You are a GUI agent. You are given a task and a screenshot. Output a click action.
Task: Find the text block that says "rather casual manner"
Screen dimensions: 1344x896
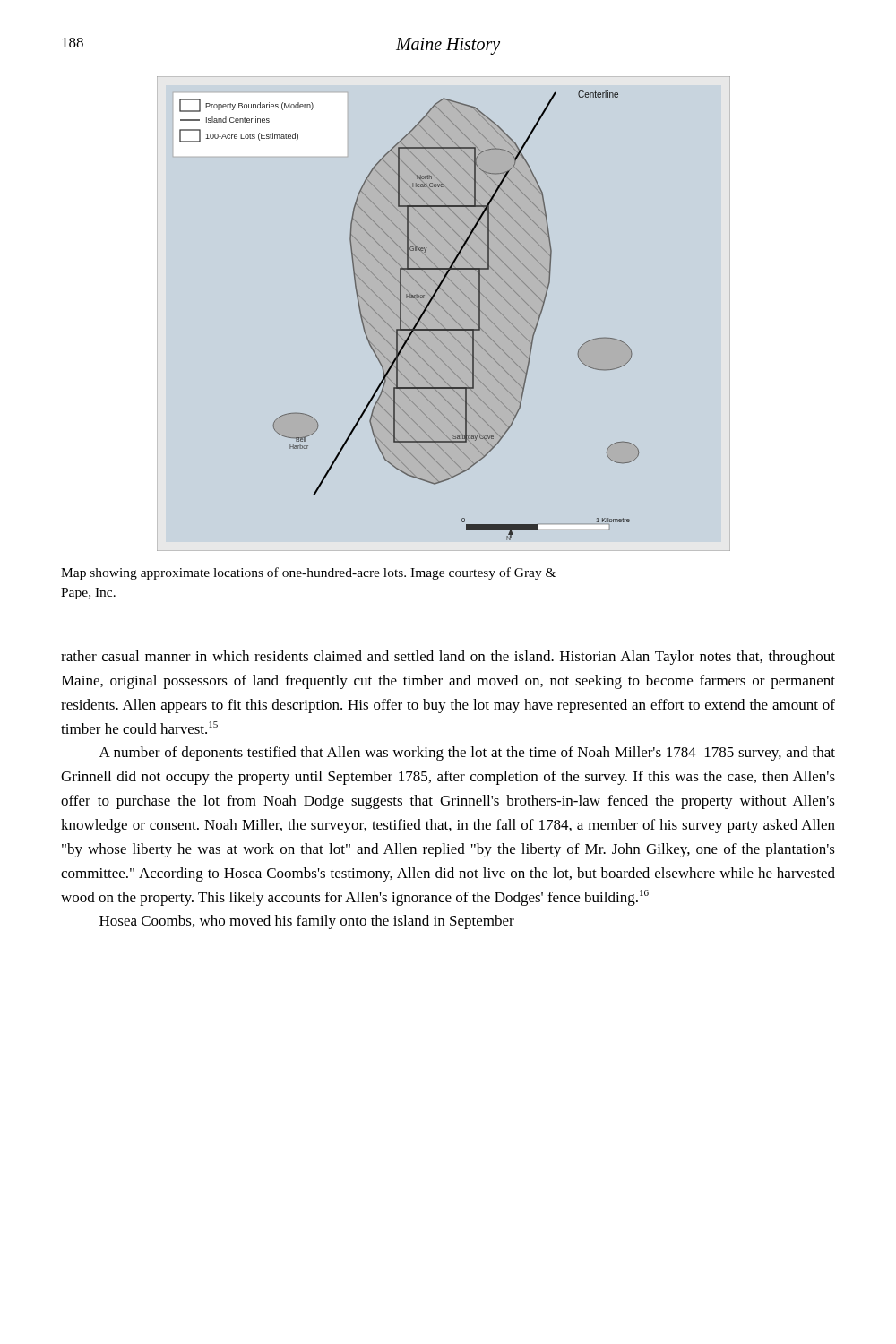pos(448,790)
